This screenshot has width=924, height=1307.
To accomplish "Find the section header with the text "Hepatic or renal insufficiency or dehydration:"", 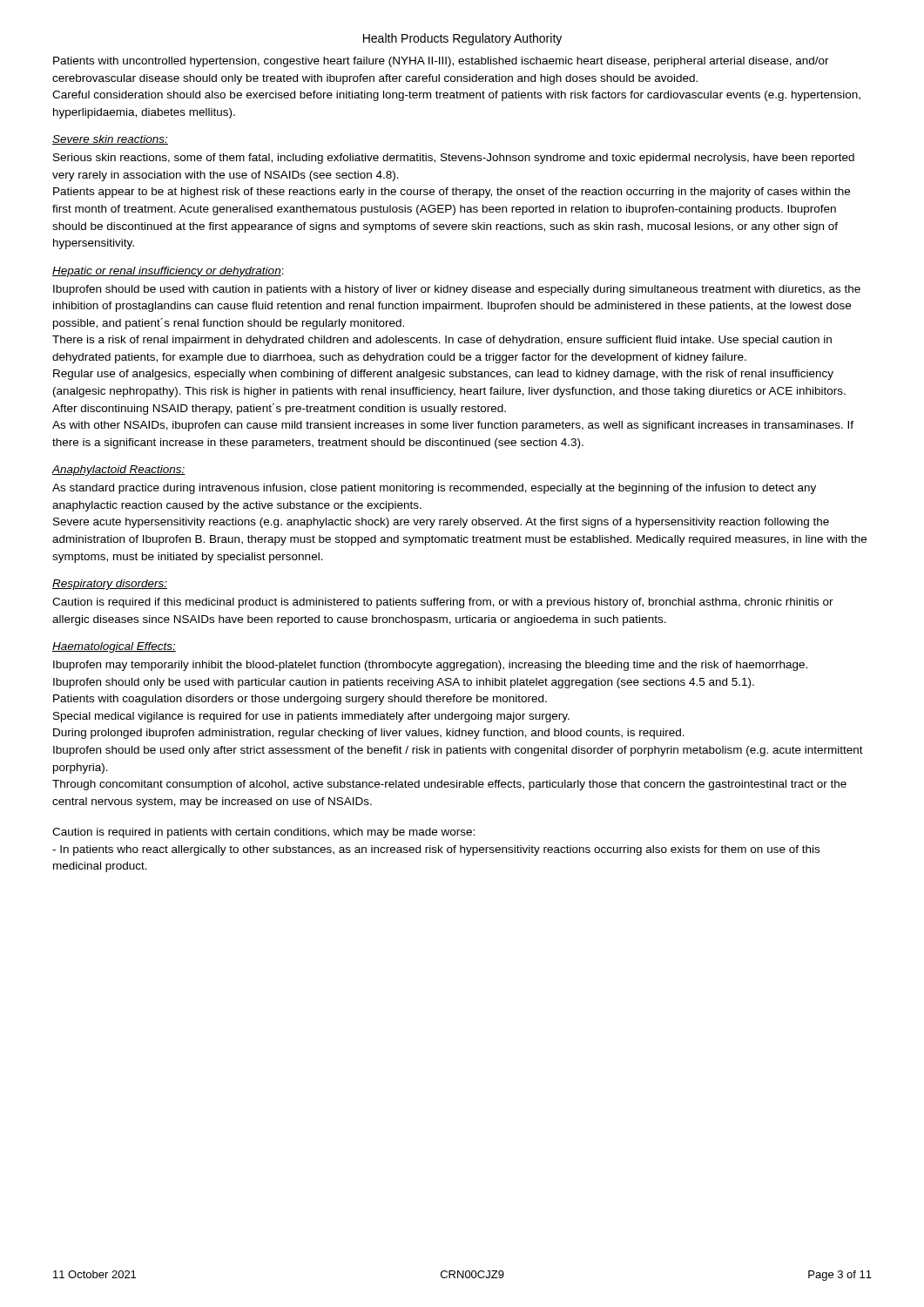I will (x=168, y=270).
